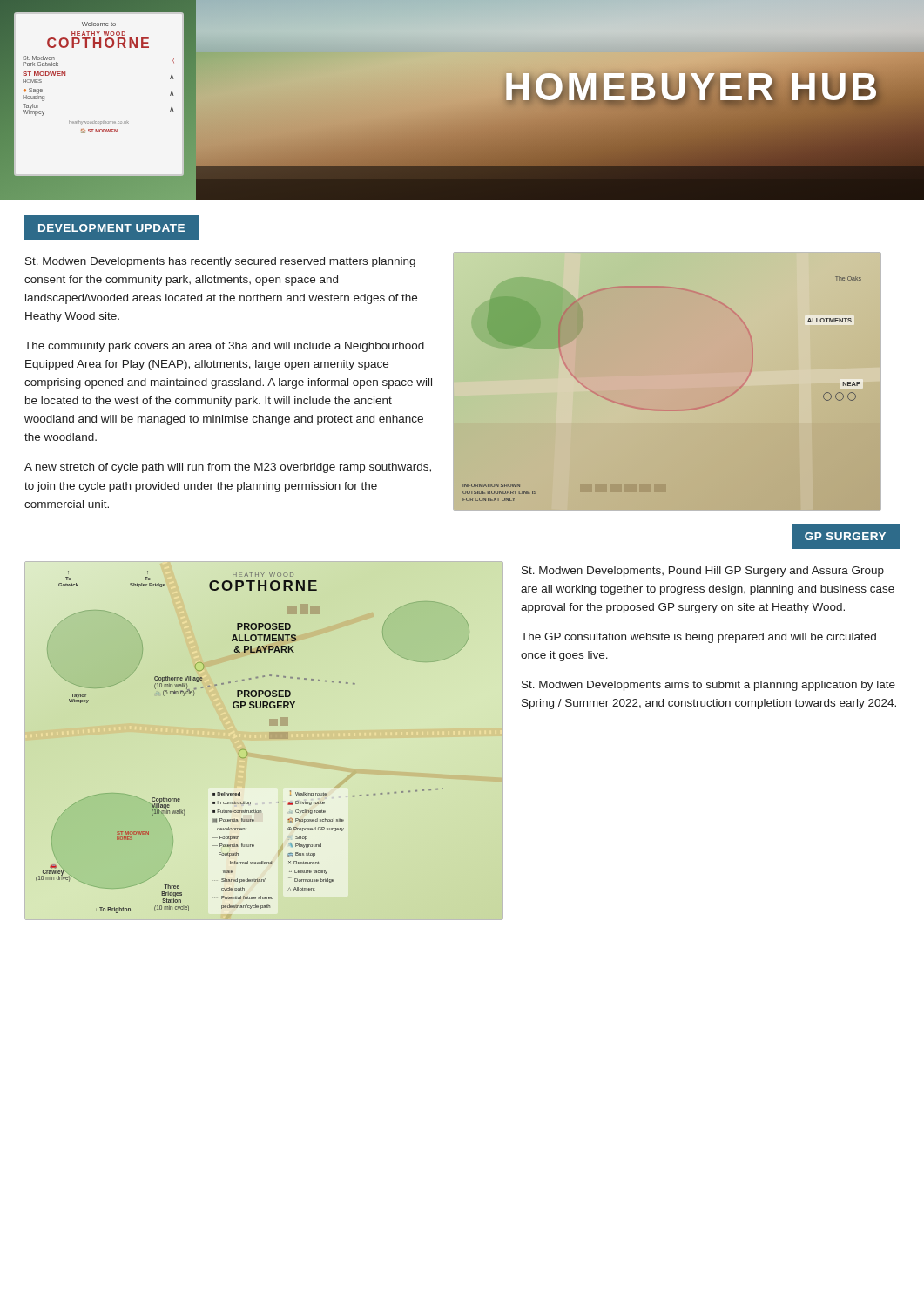Select the text block containing "St. Modwen Developments, Pound Hill GP"
The image size is (924, 1307).
point(710,636)
